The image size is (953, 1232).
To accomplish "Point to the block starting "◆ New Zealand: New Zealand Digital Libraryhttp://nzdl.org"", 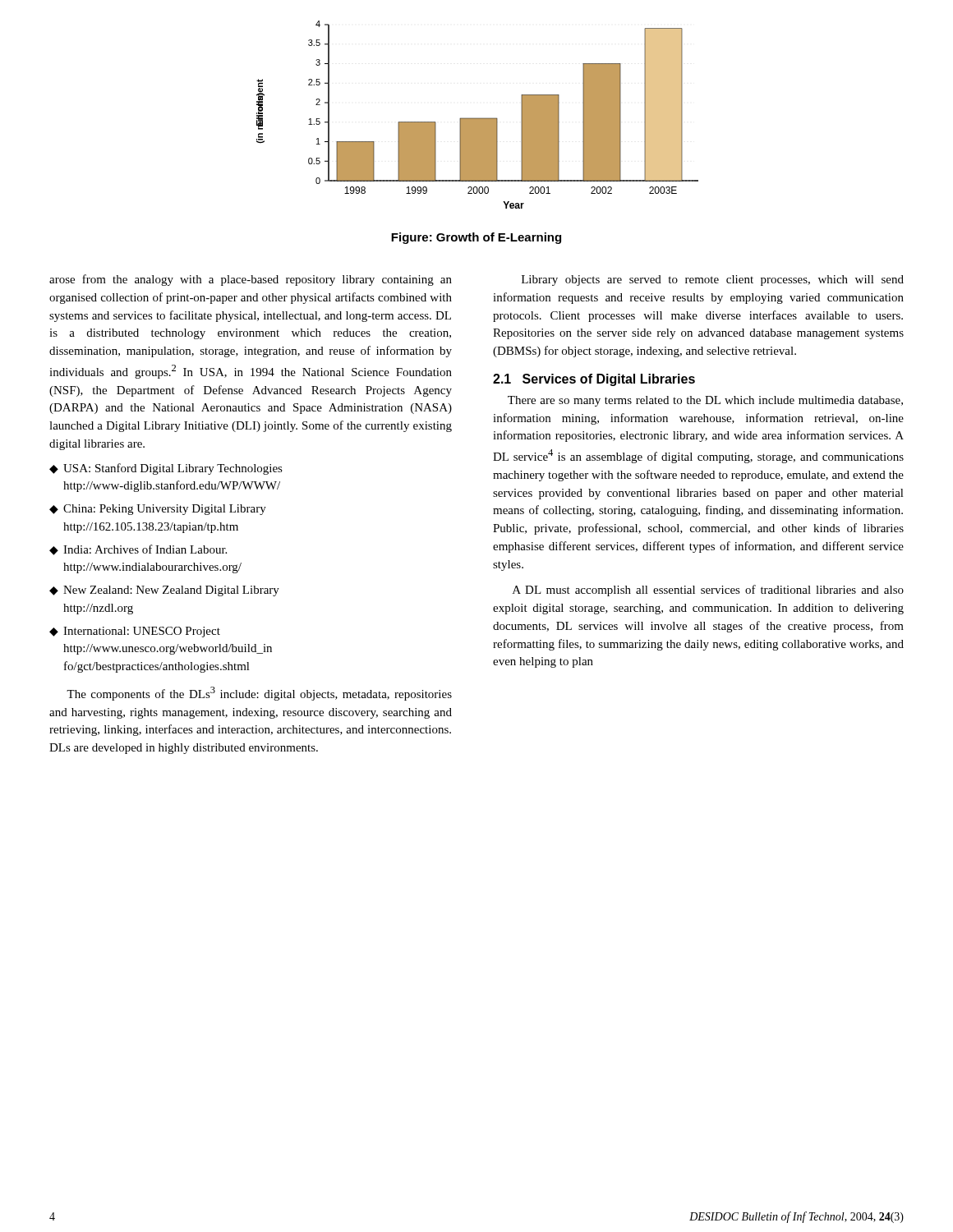I will 251,599.
